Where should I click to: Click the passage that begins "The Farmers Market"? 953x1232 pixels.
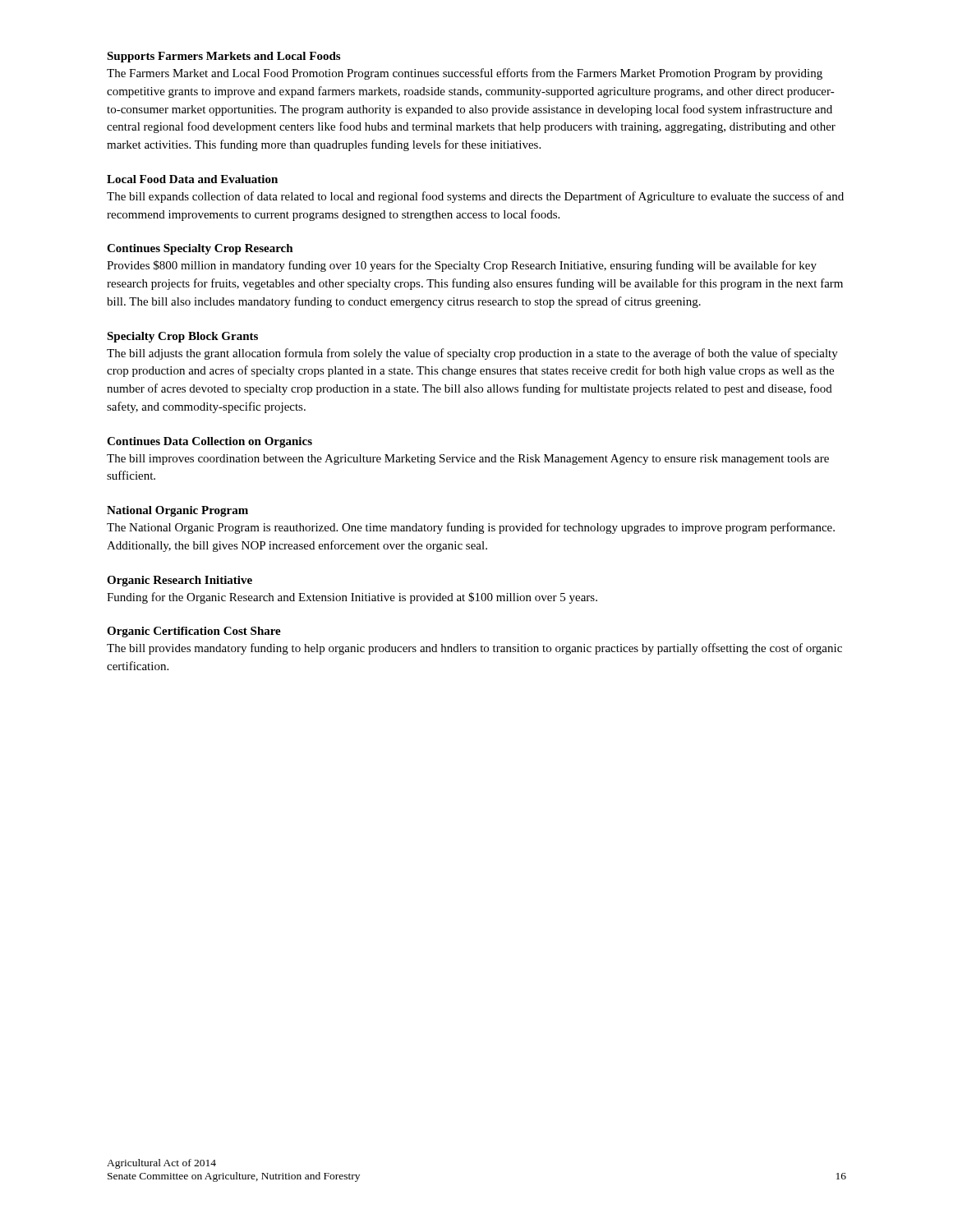click(x=471, y=109)
